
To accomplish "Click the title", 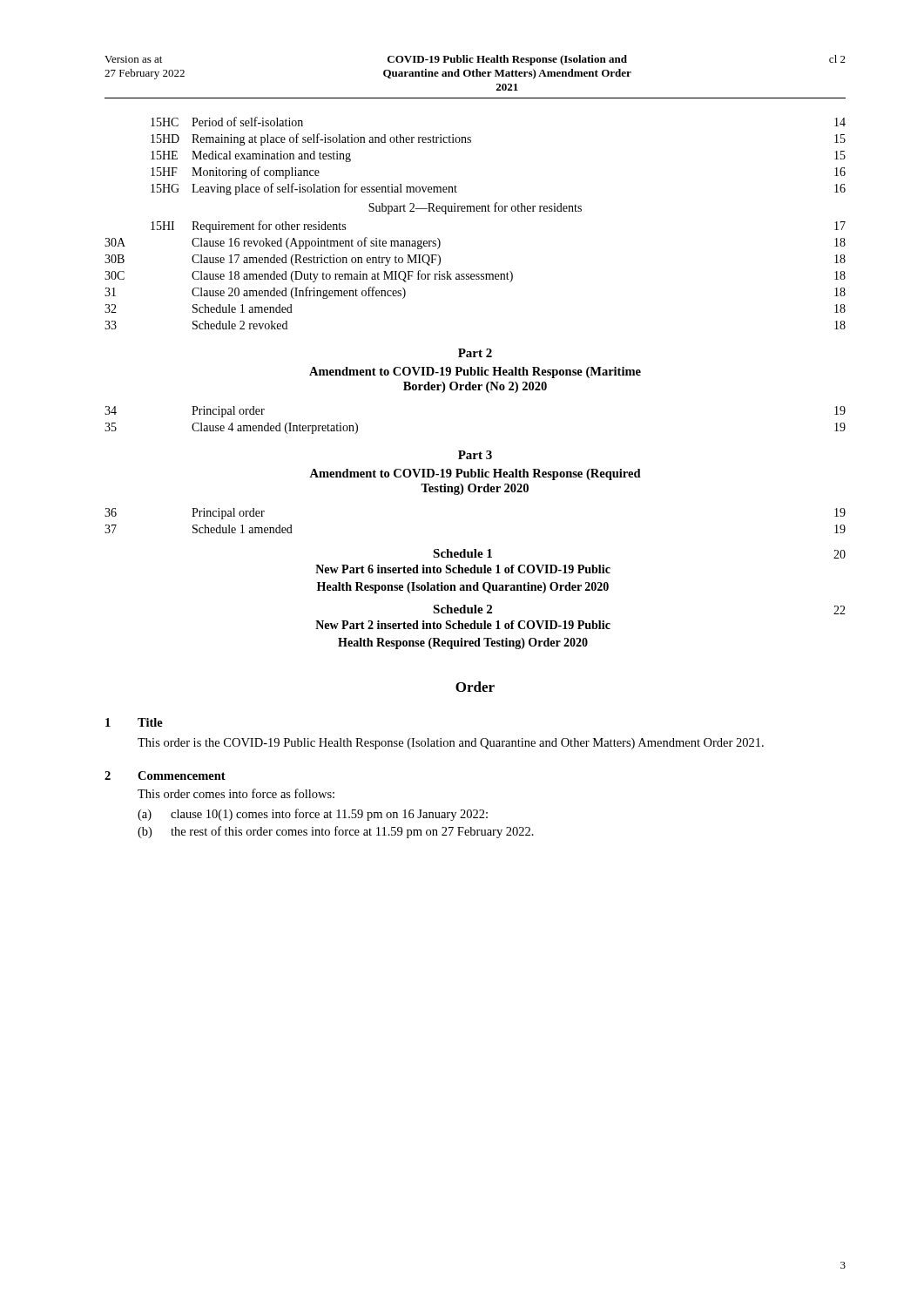I will [x=475, y=687].
